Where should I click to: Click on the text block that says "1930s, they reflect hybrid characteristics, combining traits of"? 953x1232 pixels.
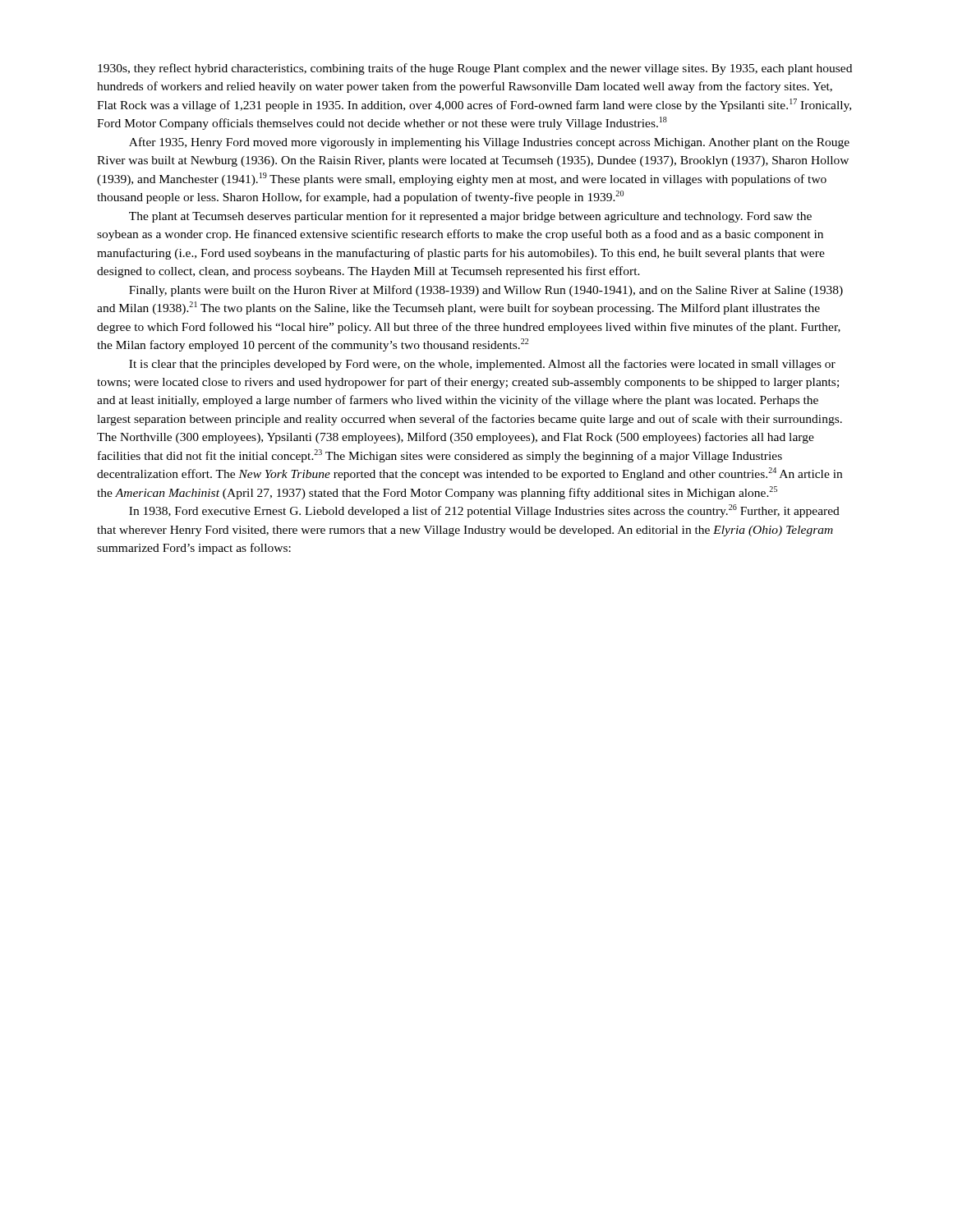pyautogui.click(x=476, y=308)
